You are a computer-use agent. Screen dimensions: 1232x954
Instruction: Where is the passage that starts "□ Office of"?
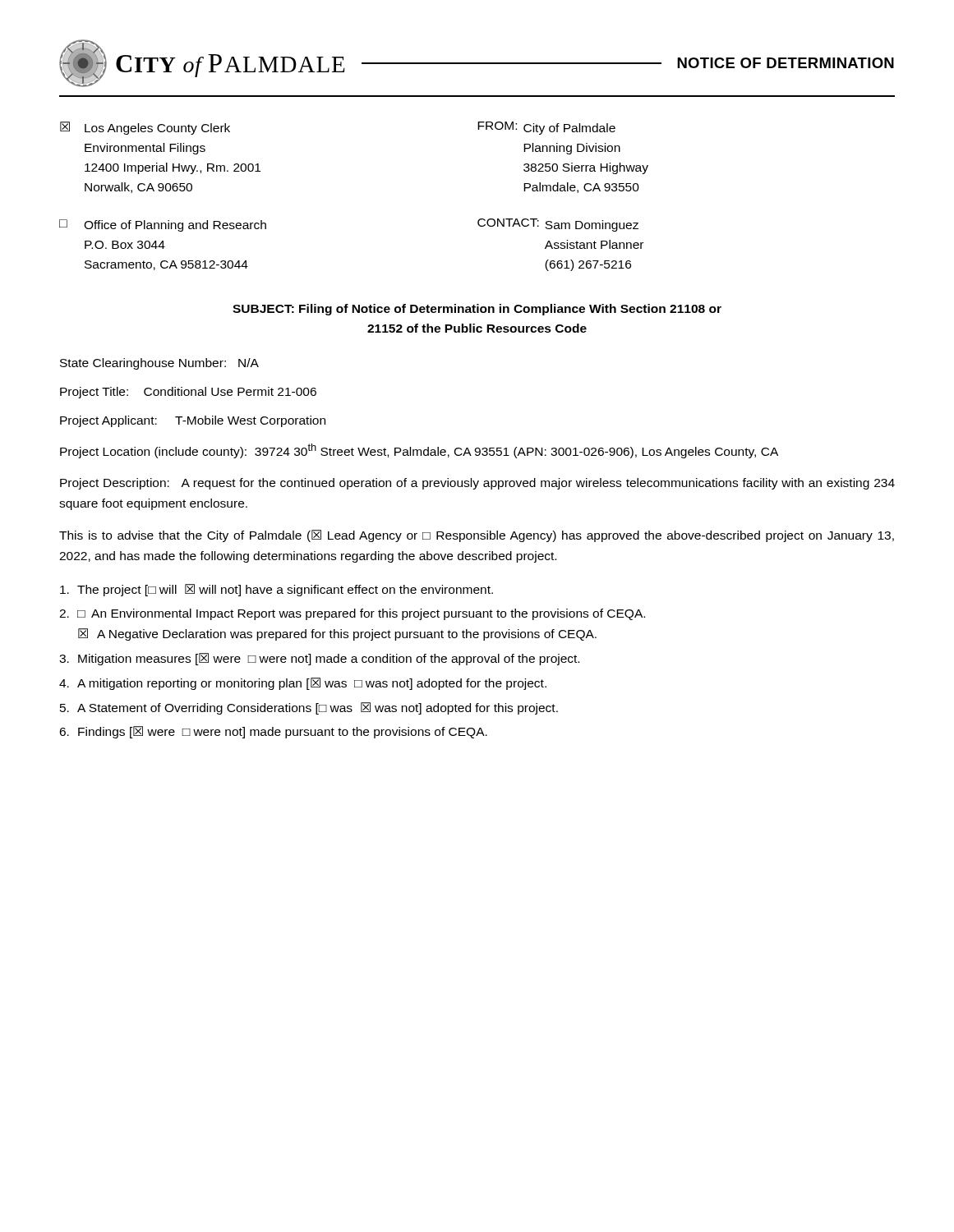click(163, 245)
